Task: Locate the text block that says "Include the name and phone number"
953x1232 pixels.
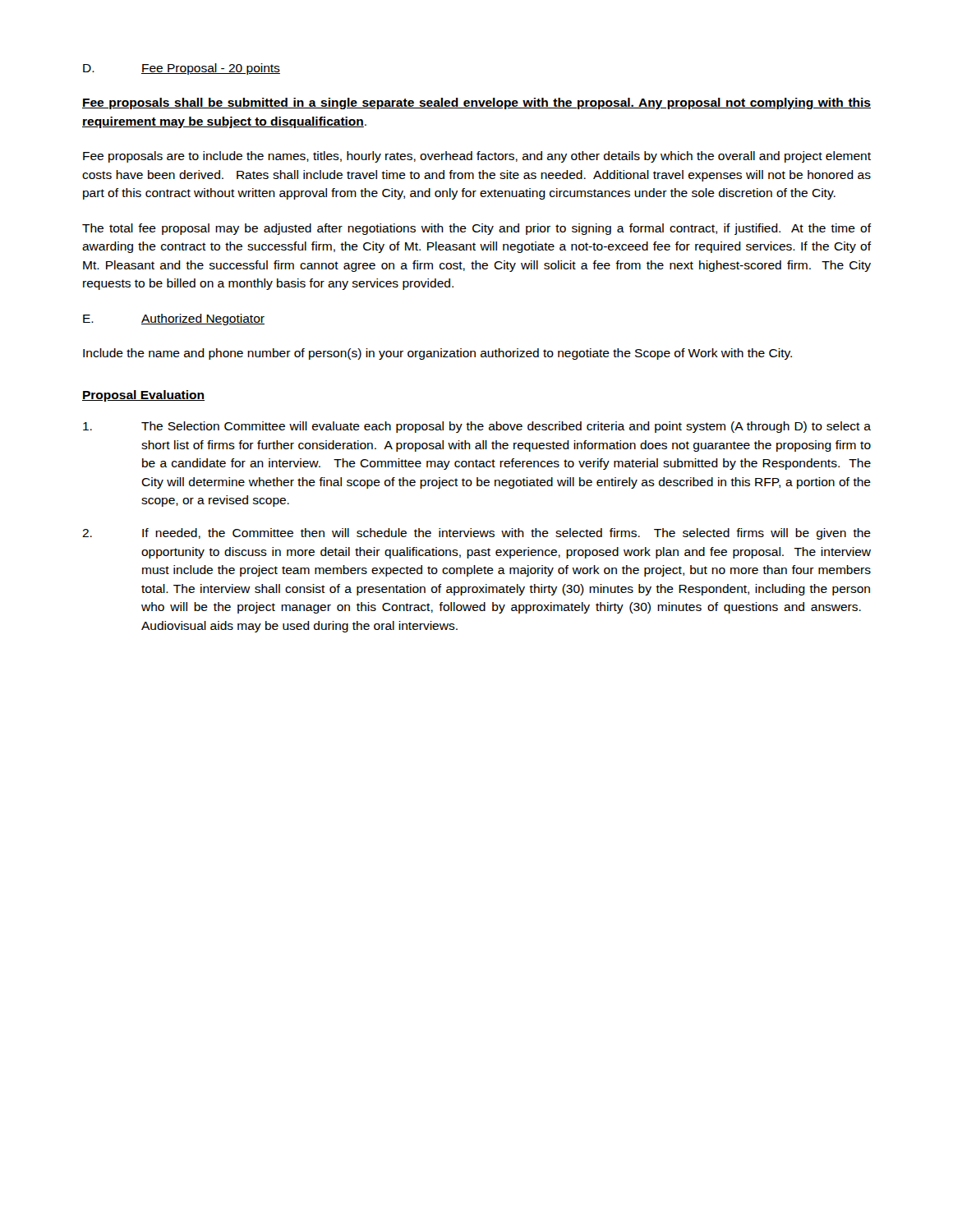Action: pos(438,353)
